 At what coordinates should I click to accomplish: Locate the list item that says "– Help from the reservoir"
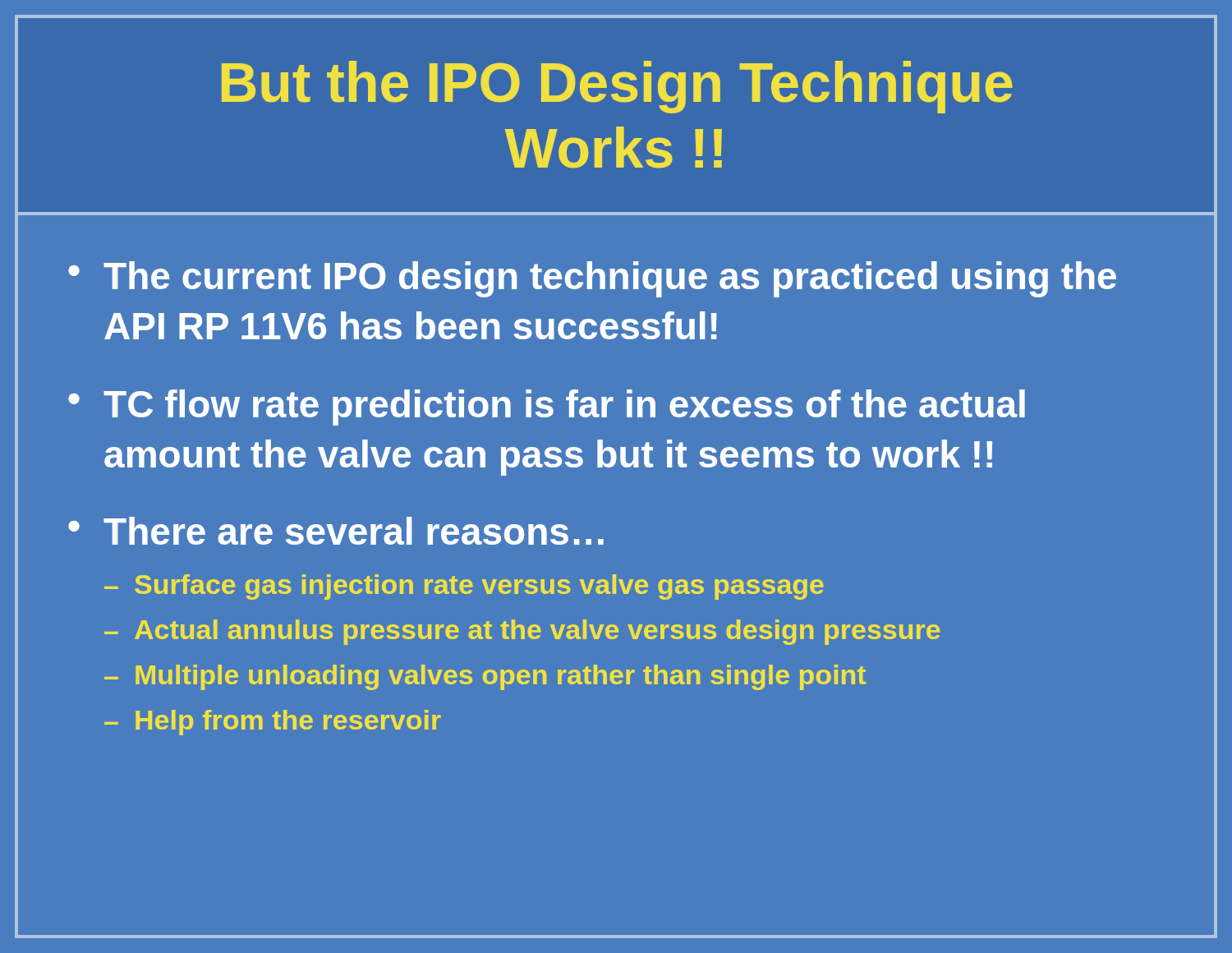pos(272,720)
